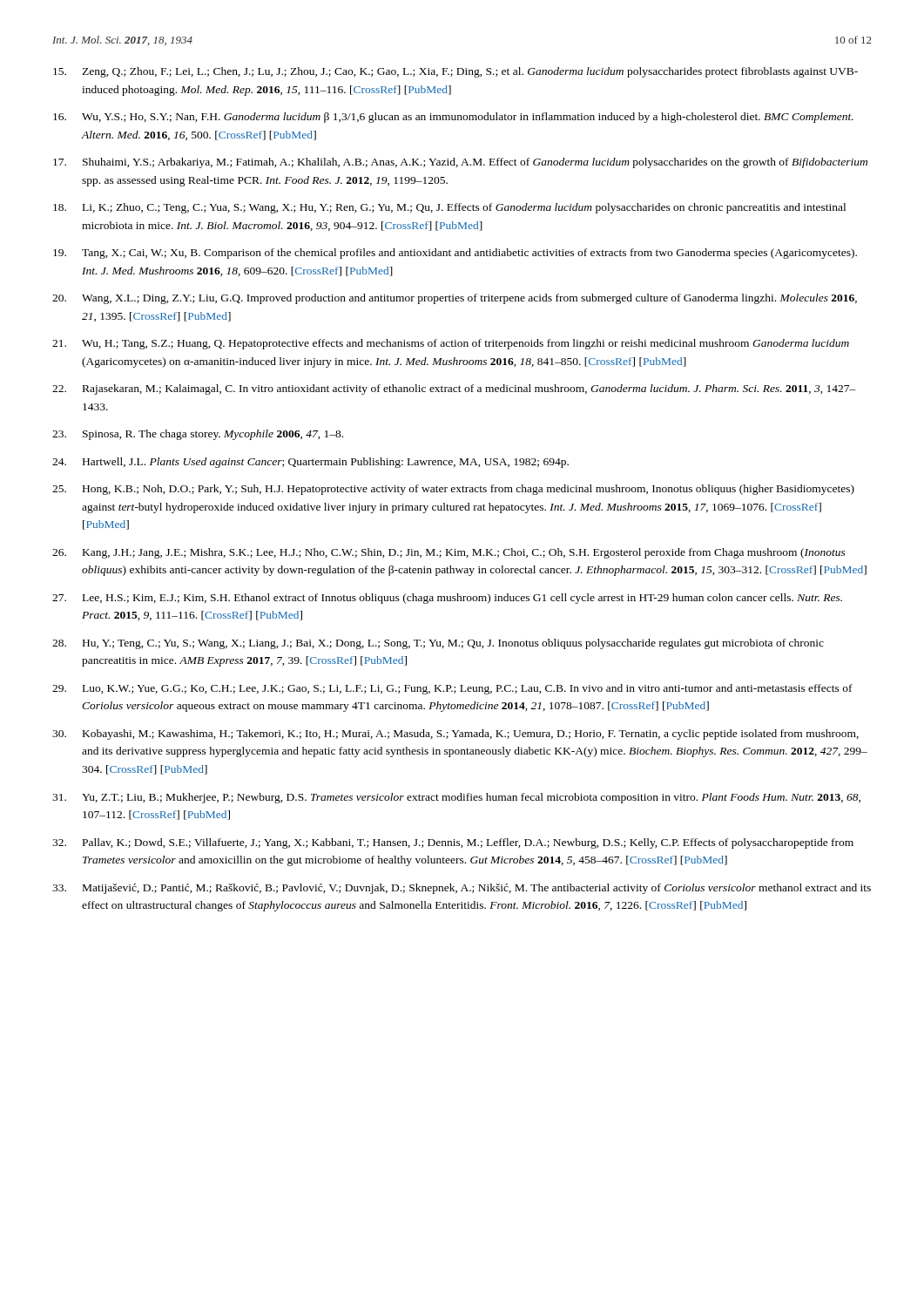Find the passage starting "32. Pallav, K.; Dowd, S.E.; Villafuerte, J.;"

(x=462, y=851)
